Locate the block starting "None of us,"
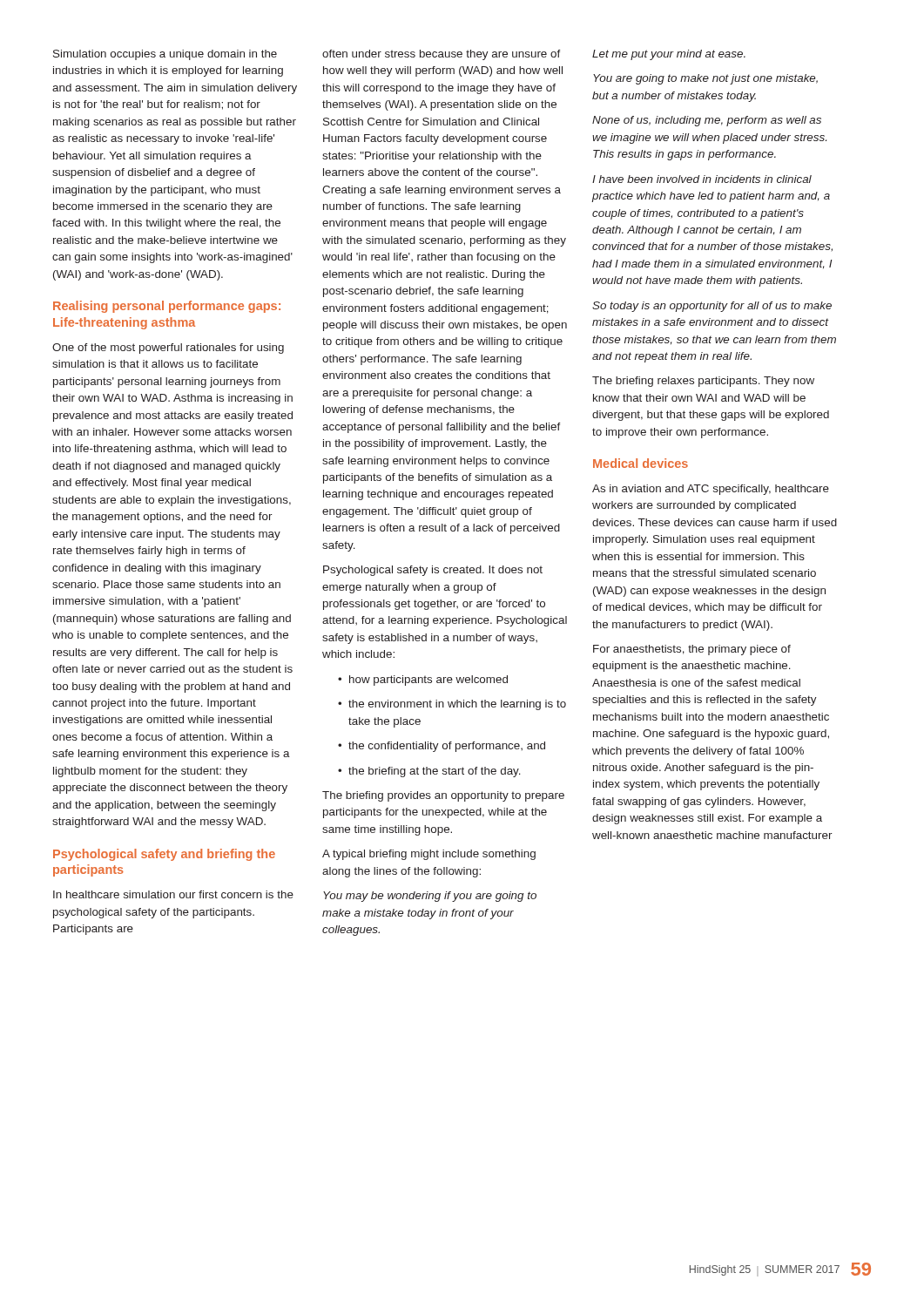This screenshot has width=924, height=1307. [715, 137]
